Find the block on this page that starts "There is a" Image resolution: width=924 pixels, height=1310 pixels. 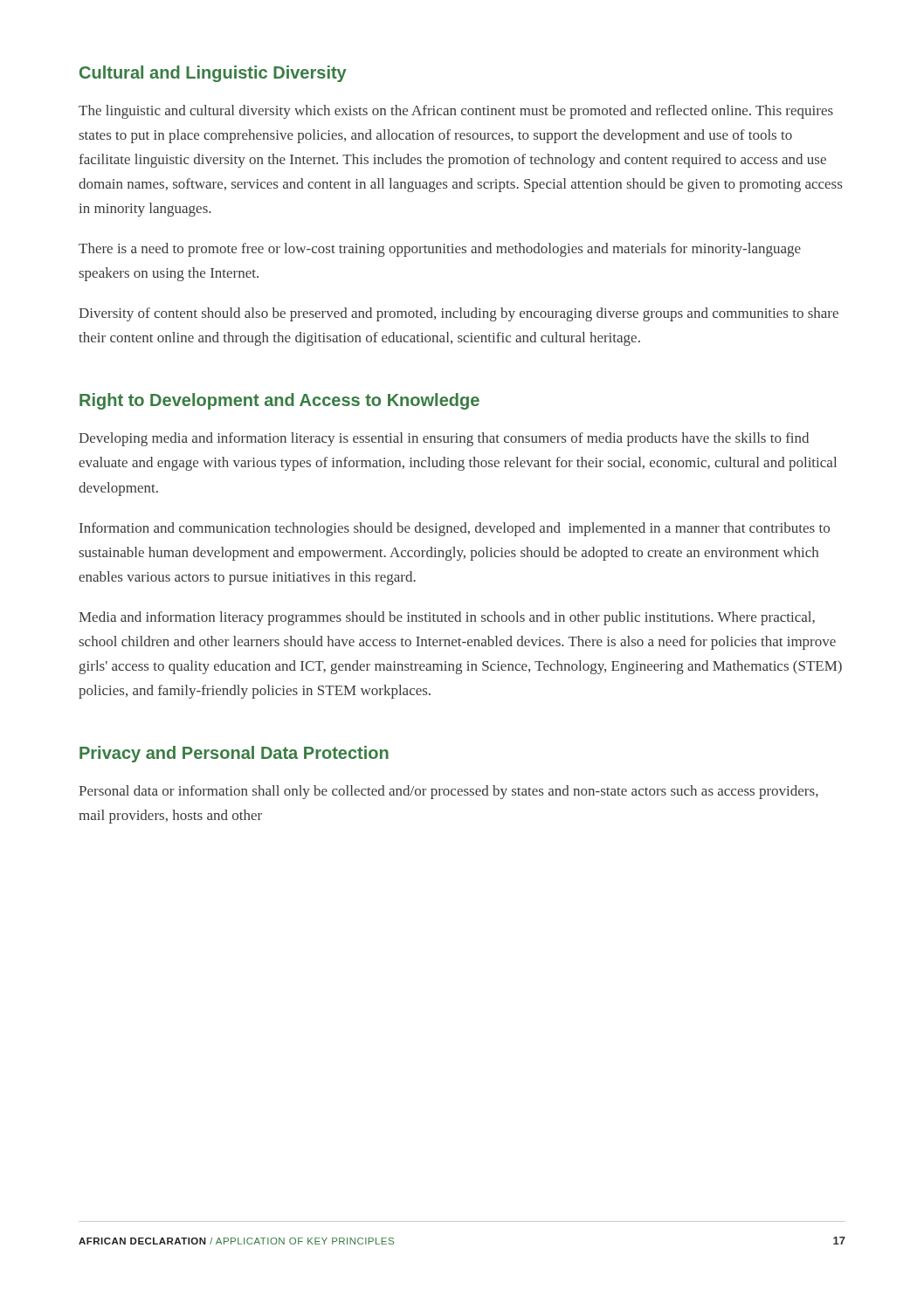click(x=440, y=261)
